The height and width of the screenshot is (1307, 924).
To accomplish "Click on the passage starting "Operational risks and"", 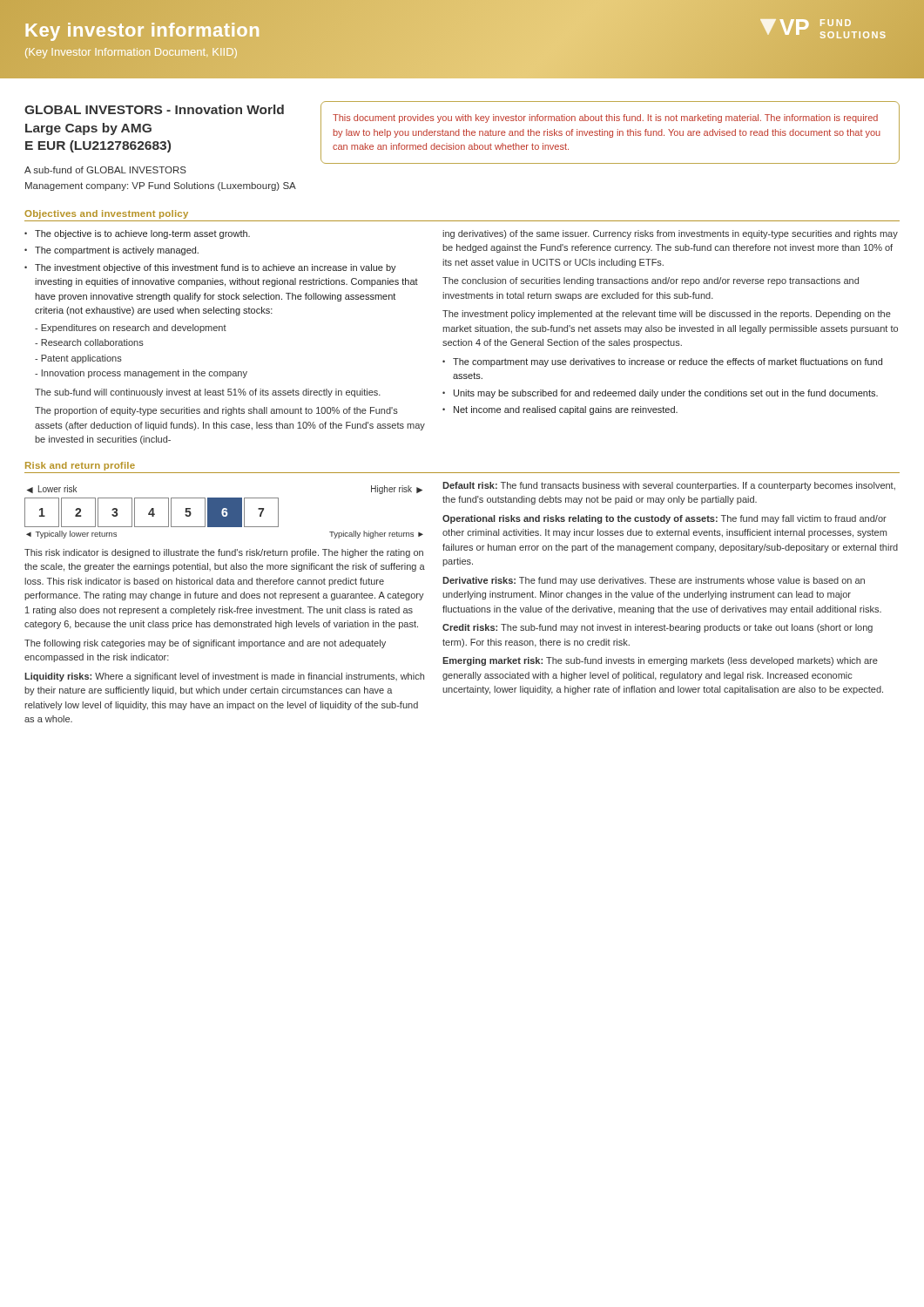I will (670, 540).
